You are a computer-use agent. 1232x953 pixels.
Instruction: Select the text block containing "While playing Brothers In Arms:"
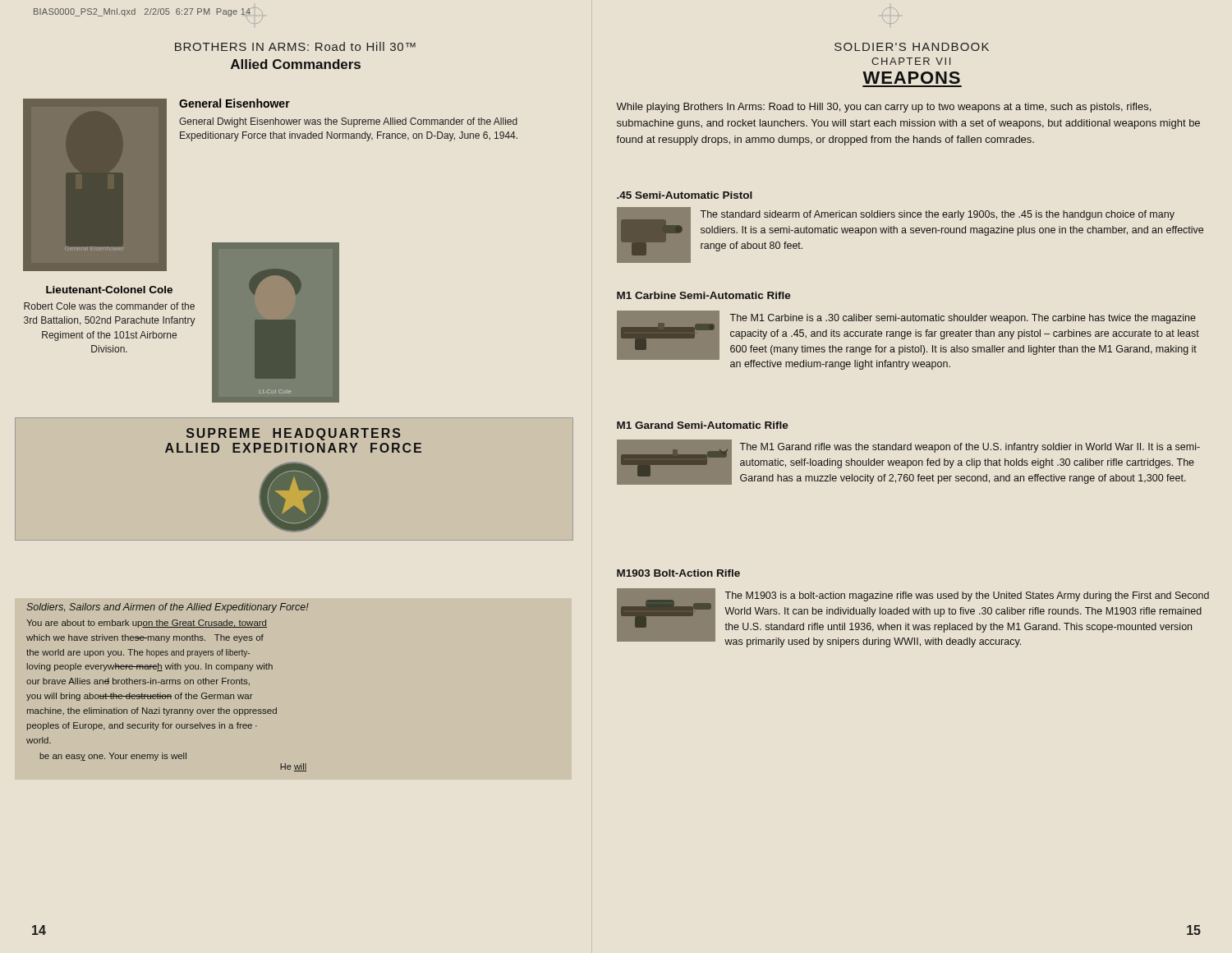click(x=908, y=123)
